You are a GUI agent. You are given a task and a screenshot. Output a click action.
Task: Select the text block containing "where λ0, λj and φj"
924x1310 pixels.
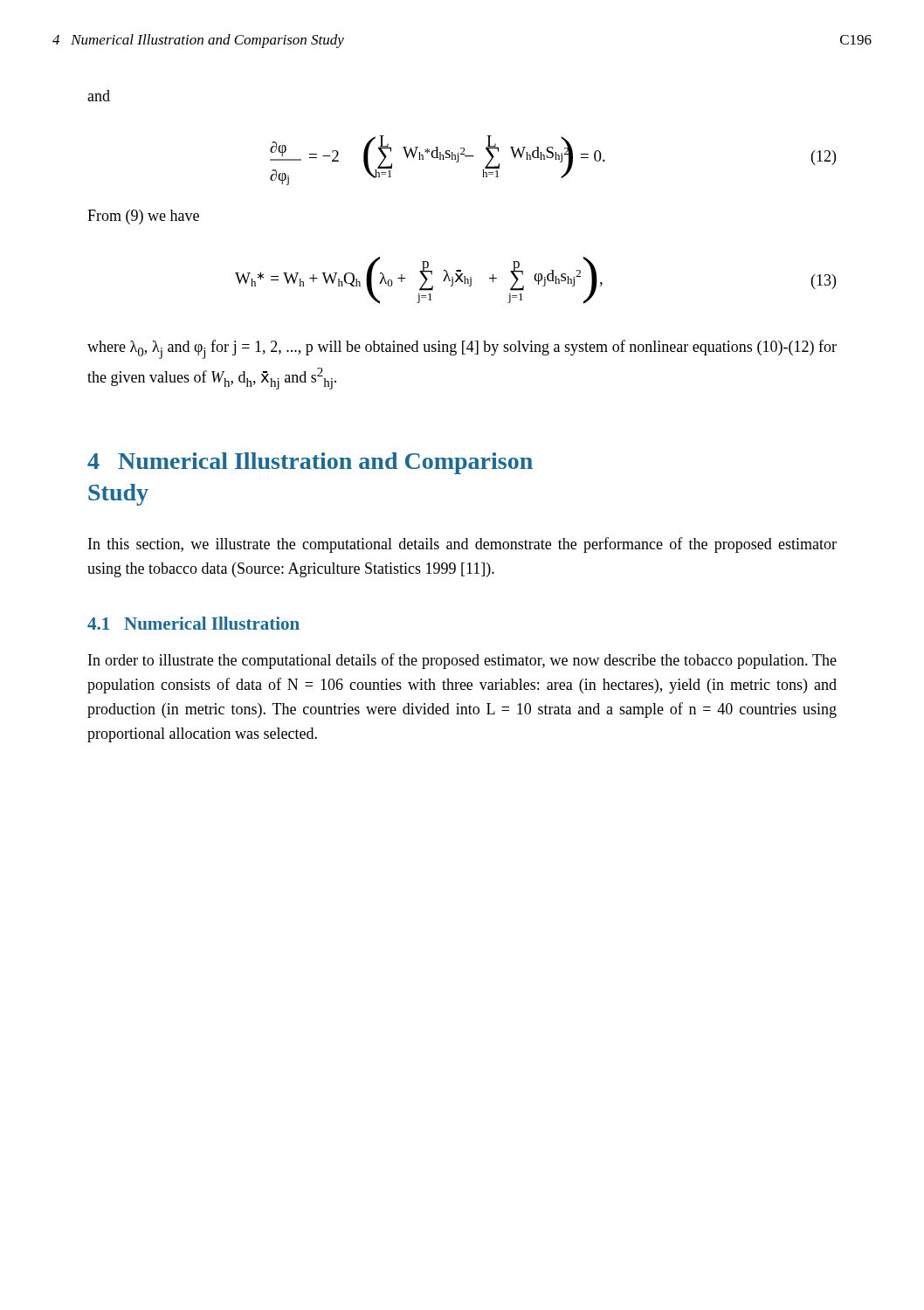[x=462, y=364]
